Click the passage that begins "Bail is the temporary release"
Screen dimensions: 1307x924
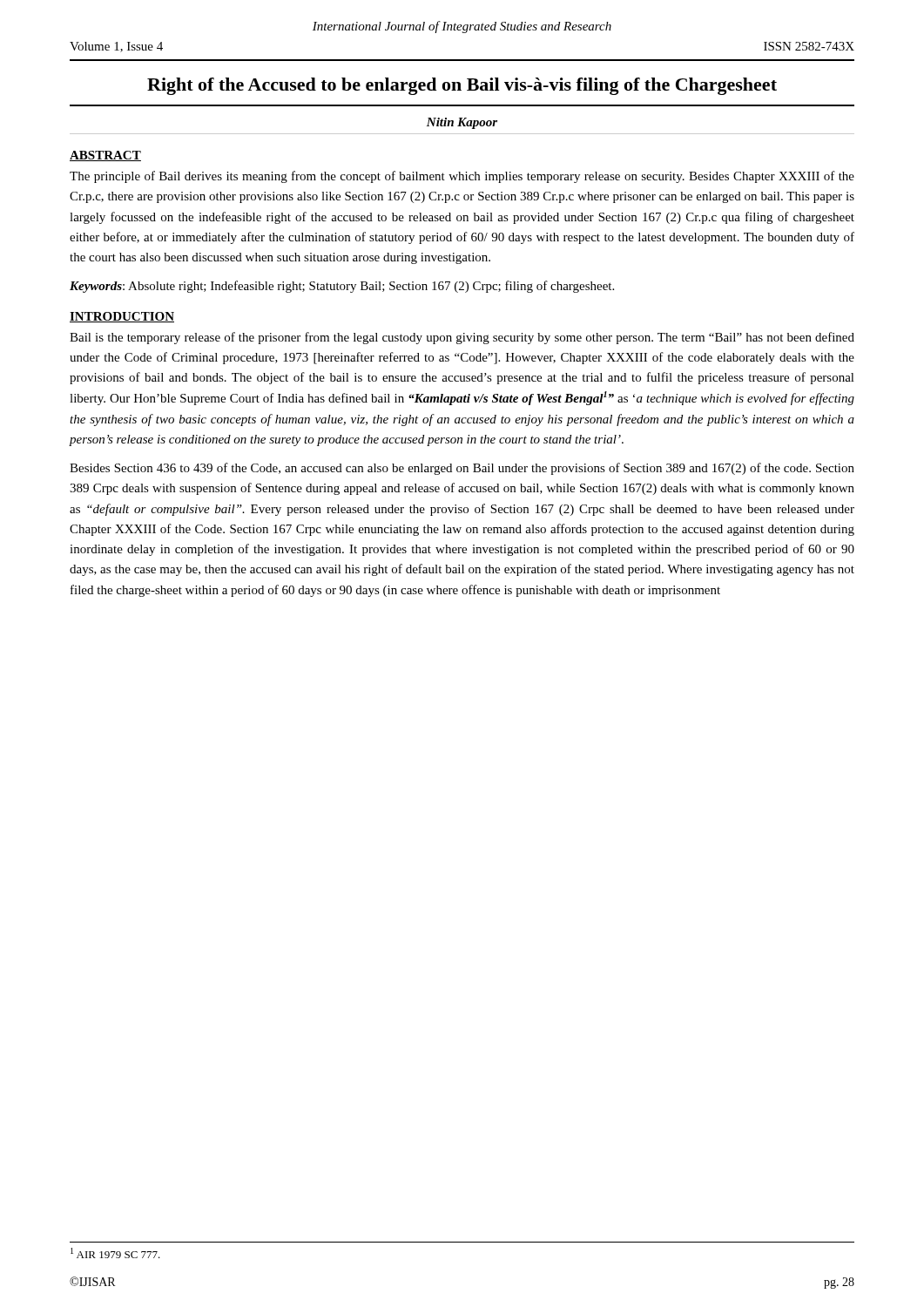coord(462,388)
